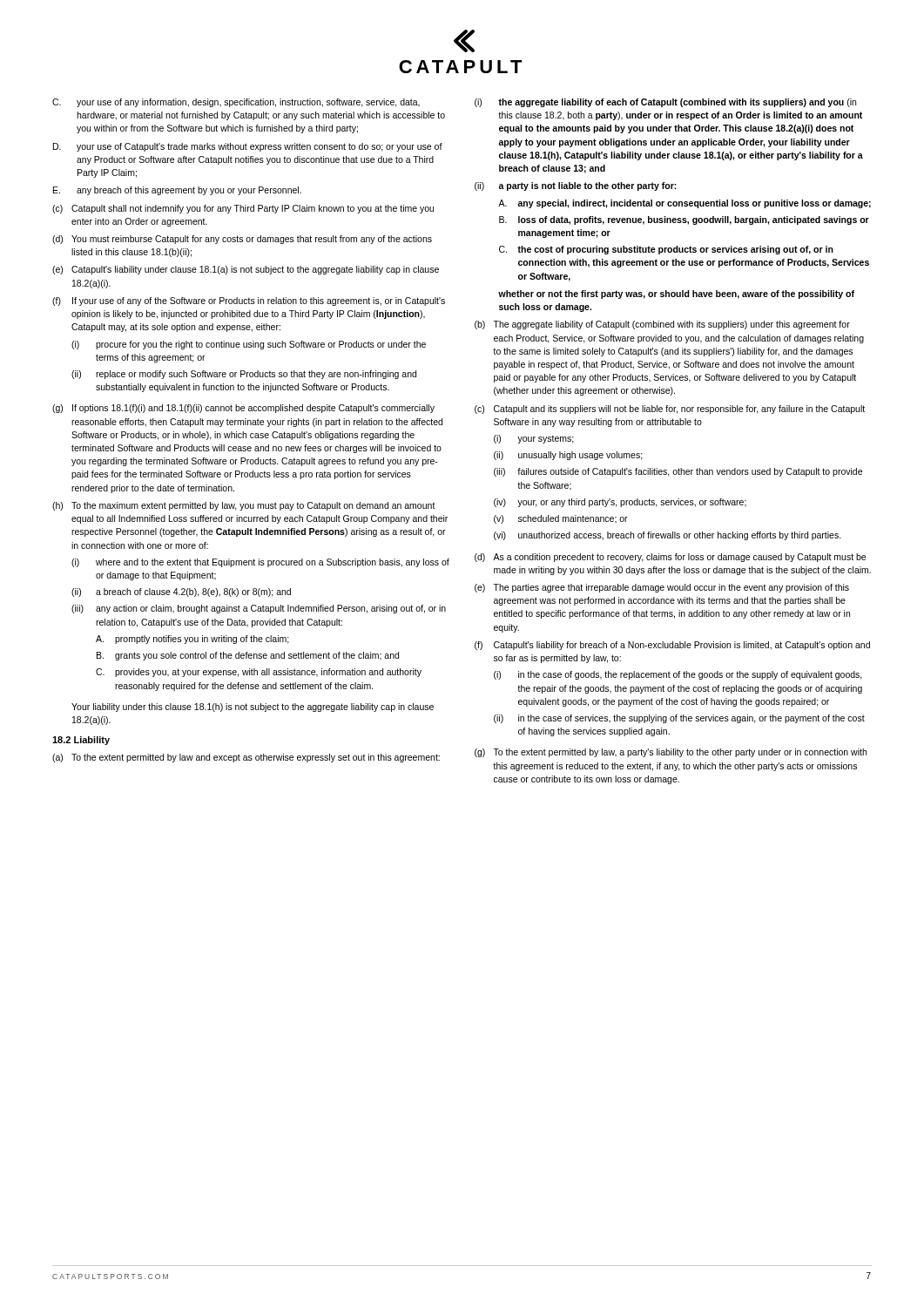
Task: Find the passage starting "(e) Catapult's liability under clause"
Action: [x=251, y=277]
